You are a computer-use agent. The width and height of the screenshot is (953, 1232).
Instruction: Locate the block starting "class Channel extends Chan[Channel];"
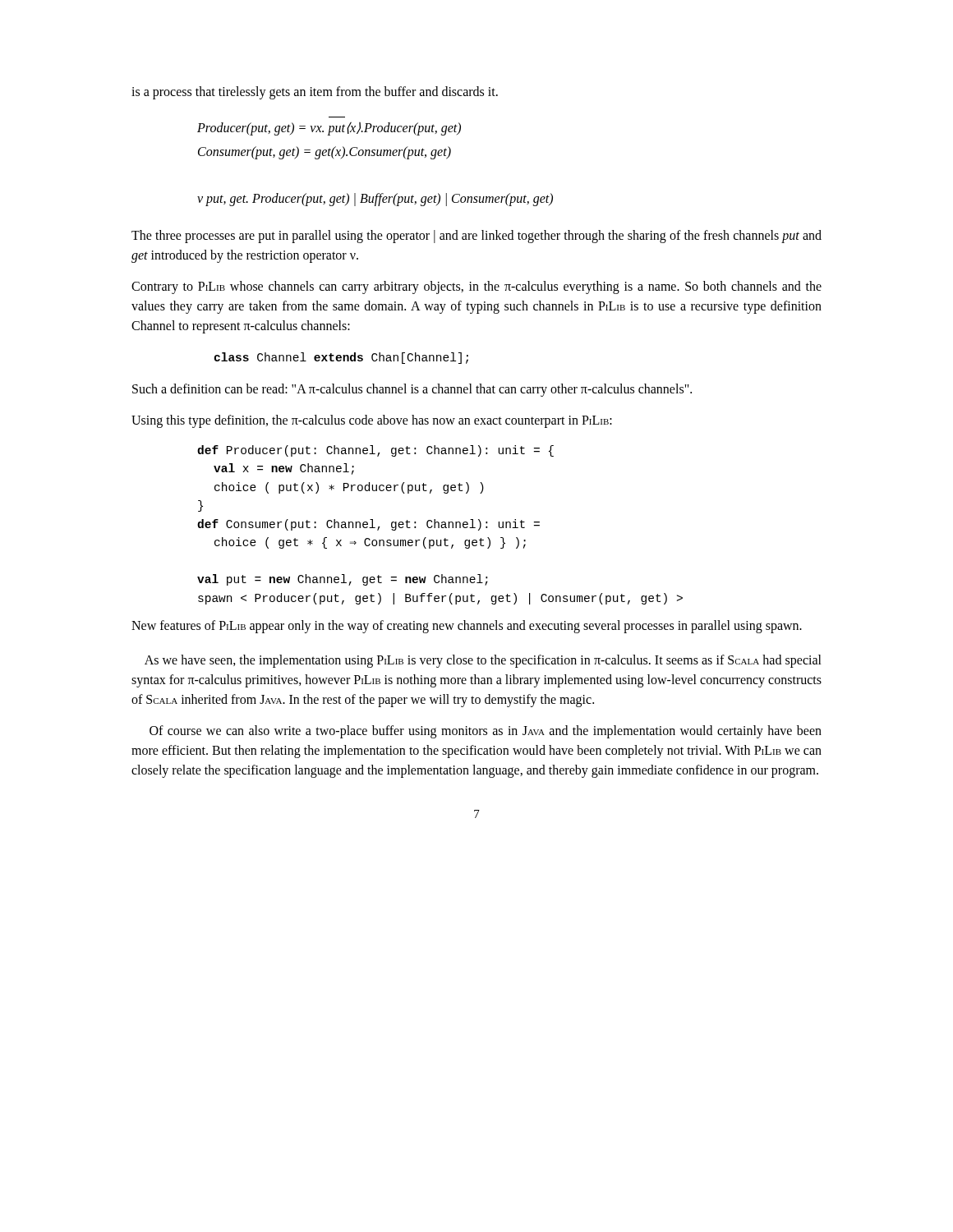pos(342,358)
